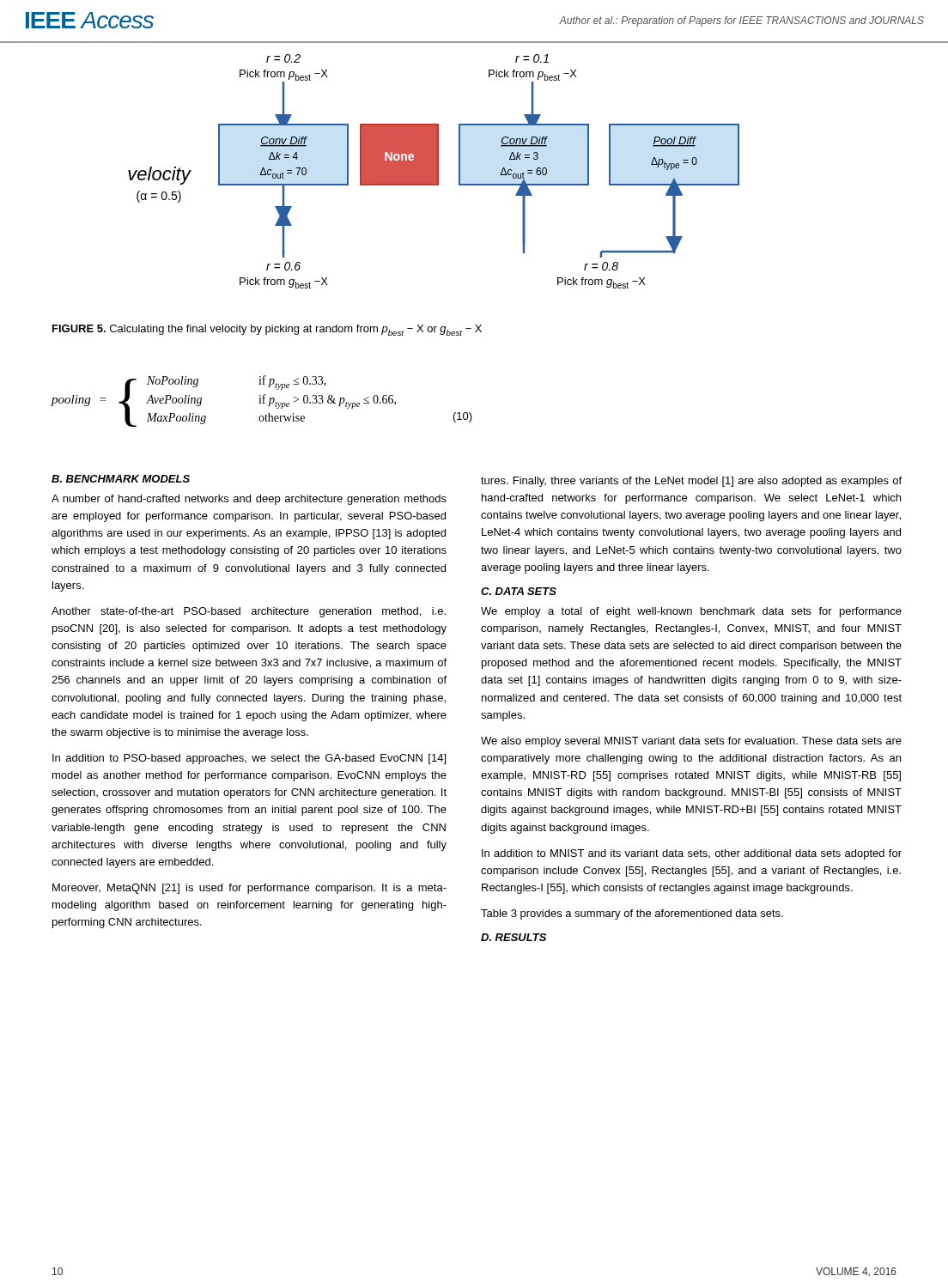Locate the element starting "Moreover, MetaQNN [21] is used for performance comparison."
Viewport: 948px width, 1288px height.
tap(249, 905)
